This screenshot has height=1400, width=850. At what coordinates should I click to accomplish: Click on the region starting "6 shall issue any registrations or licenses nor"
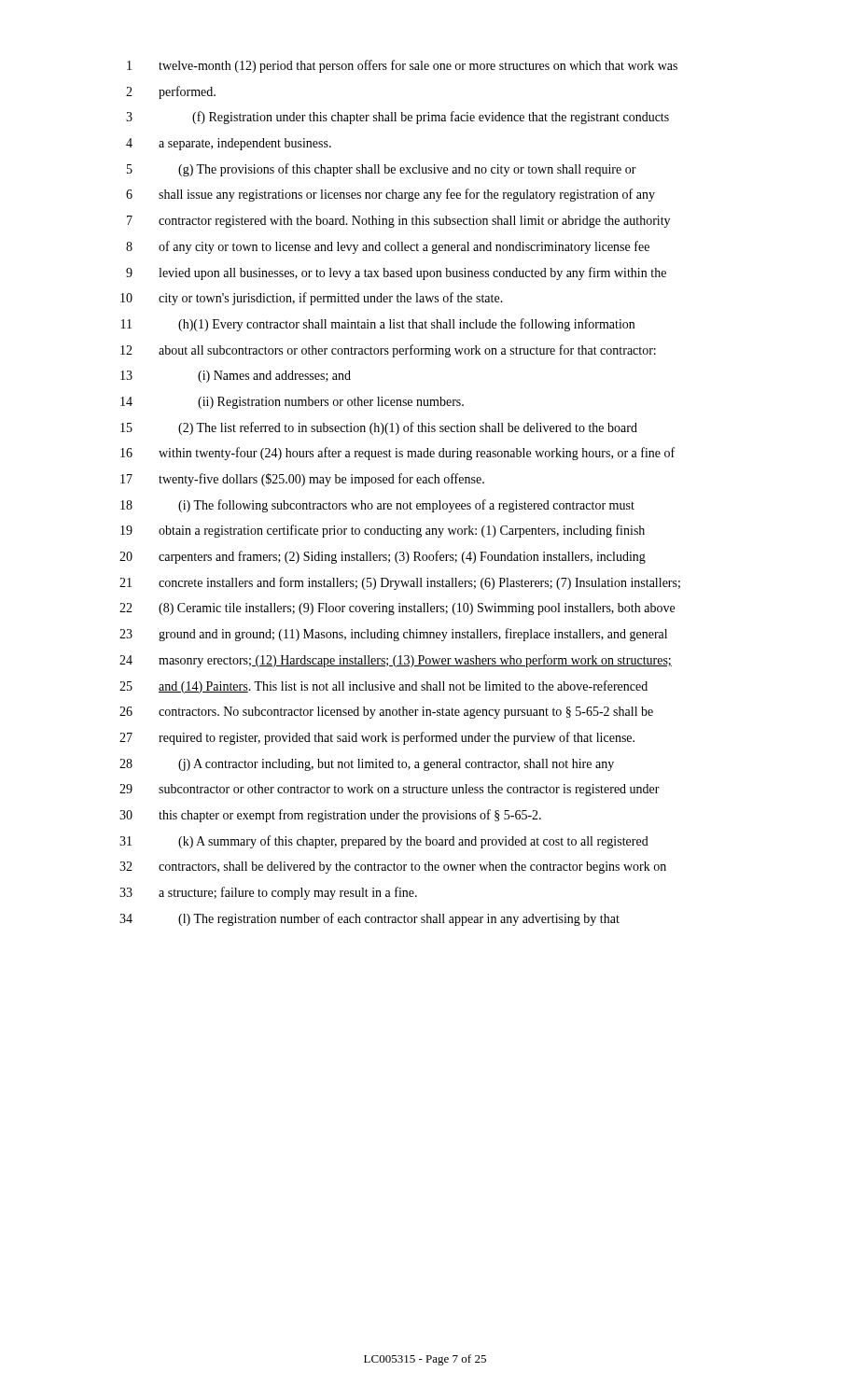[x=425, y=195]
